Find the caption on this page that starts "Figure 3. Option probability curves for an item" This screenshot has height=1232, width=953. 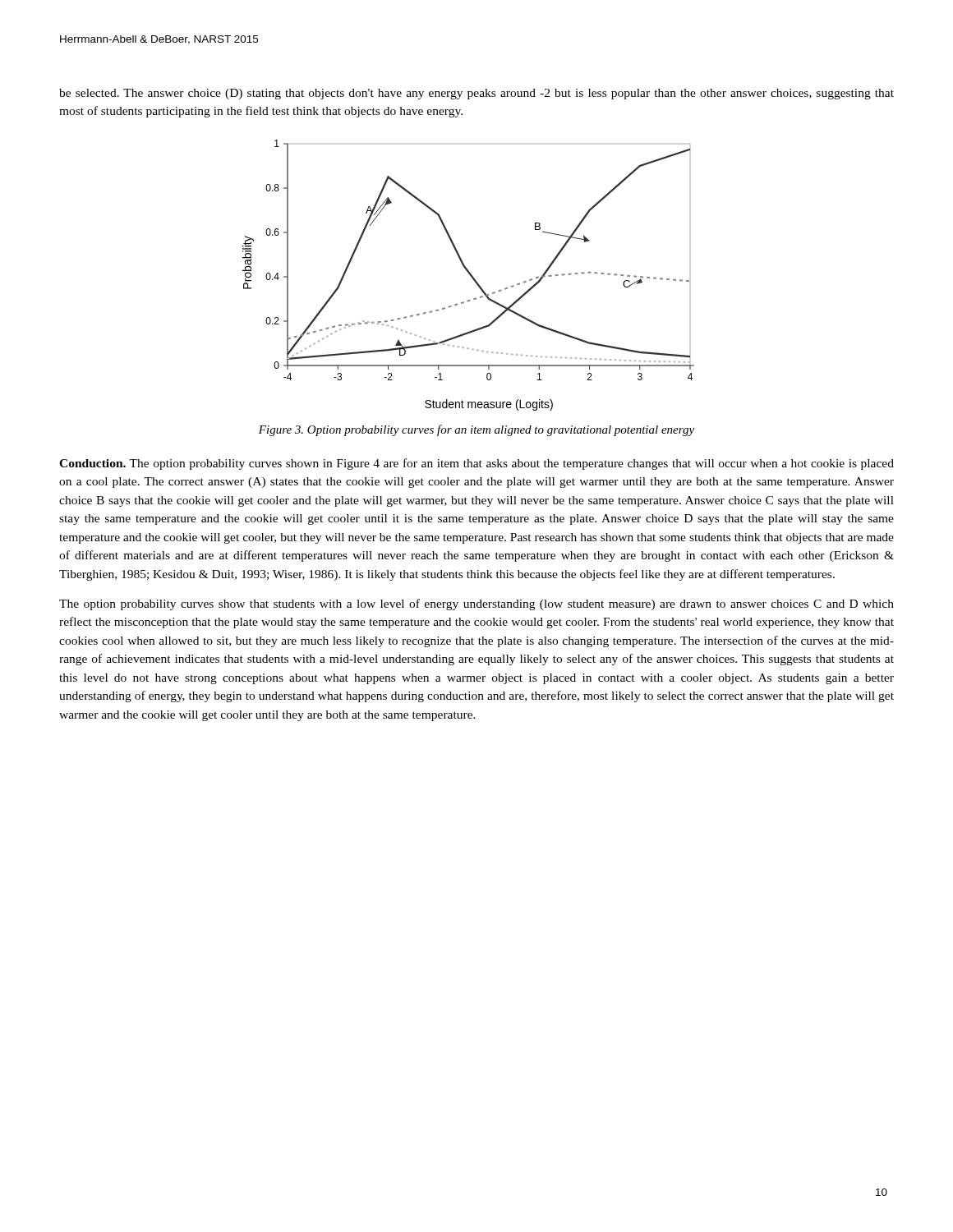476,430
